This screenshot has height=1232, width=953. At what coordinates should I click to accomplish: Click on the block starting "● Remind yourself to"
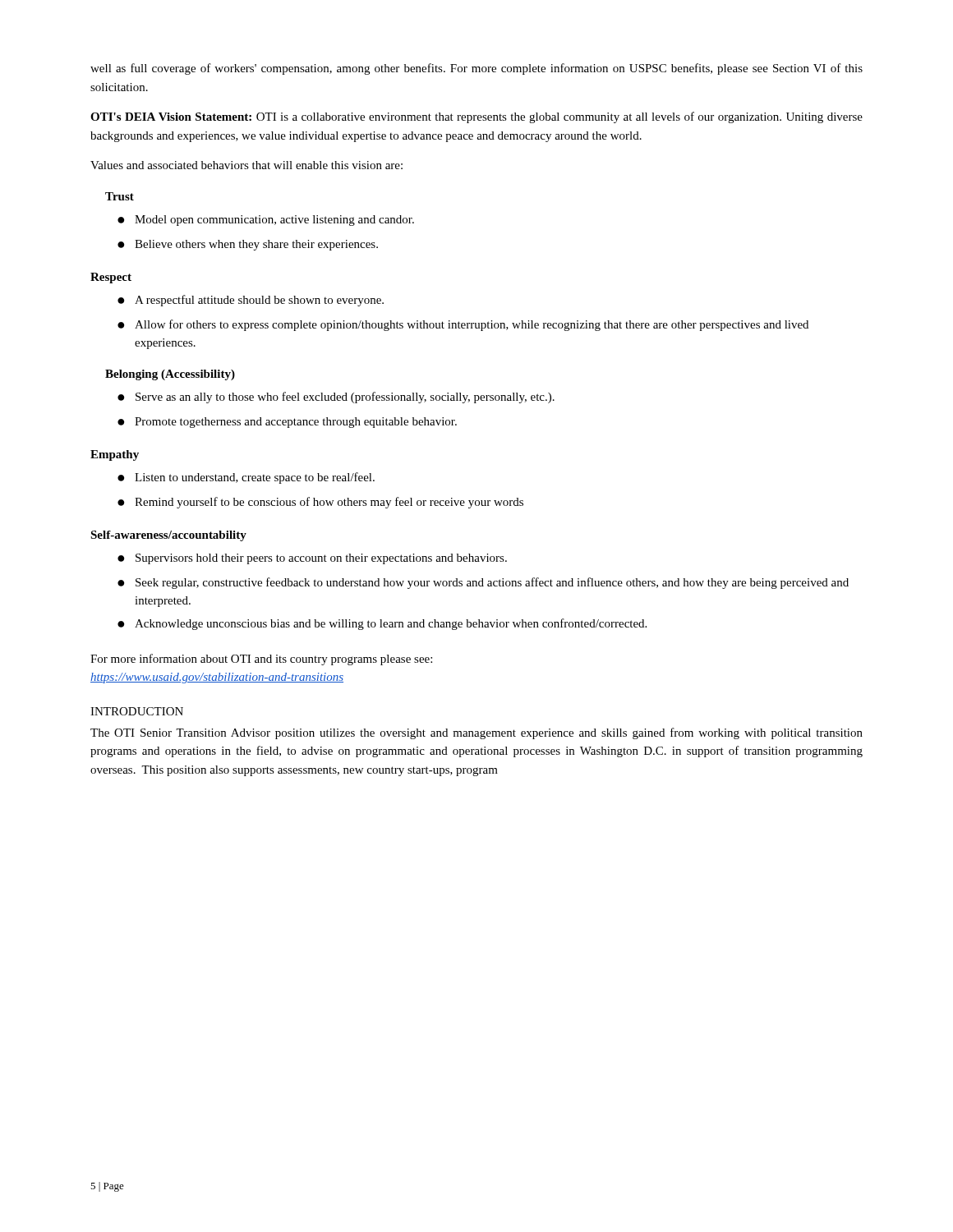click(x=490, y=503)
